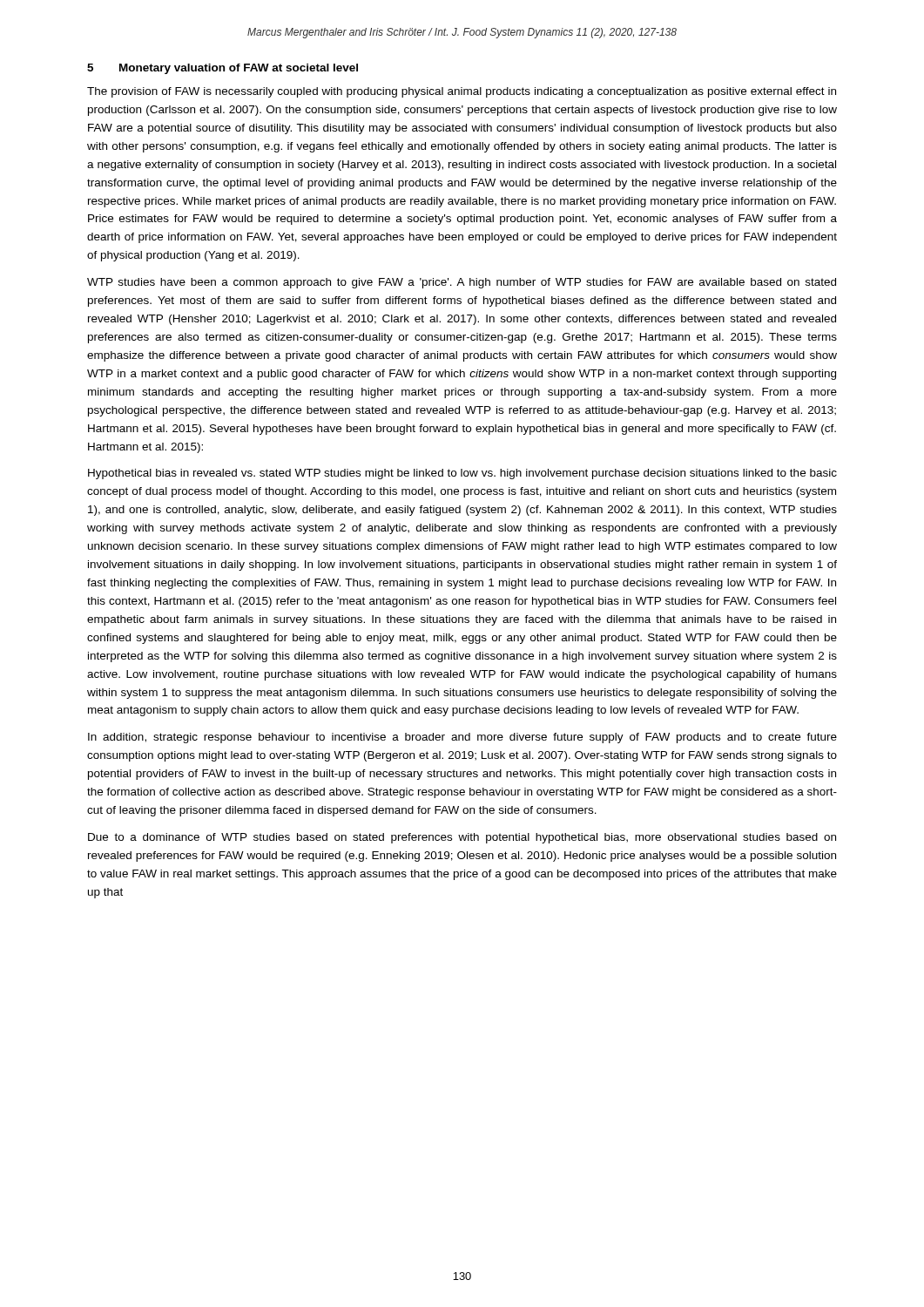Select the block starting "Hypothetical bias in revealed vs."
This screenshot has width=924, height=1307.
click(462, 592)
